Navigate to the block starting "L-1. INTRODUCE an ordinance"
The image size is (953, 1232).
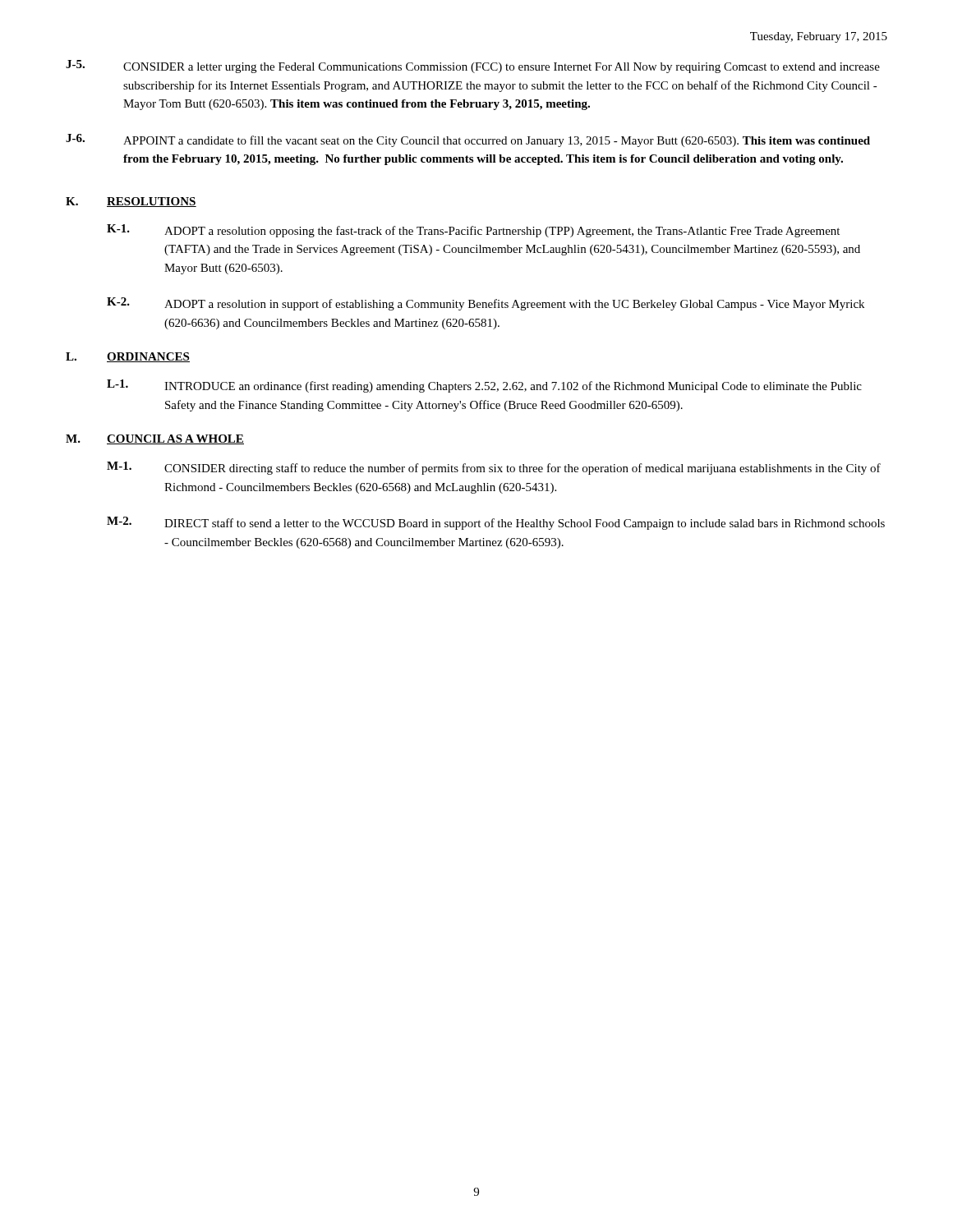click(497, 395)
